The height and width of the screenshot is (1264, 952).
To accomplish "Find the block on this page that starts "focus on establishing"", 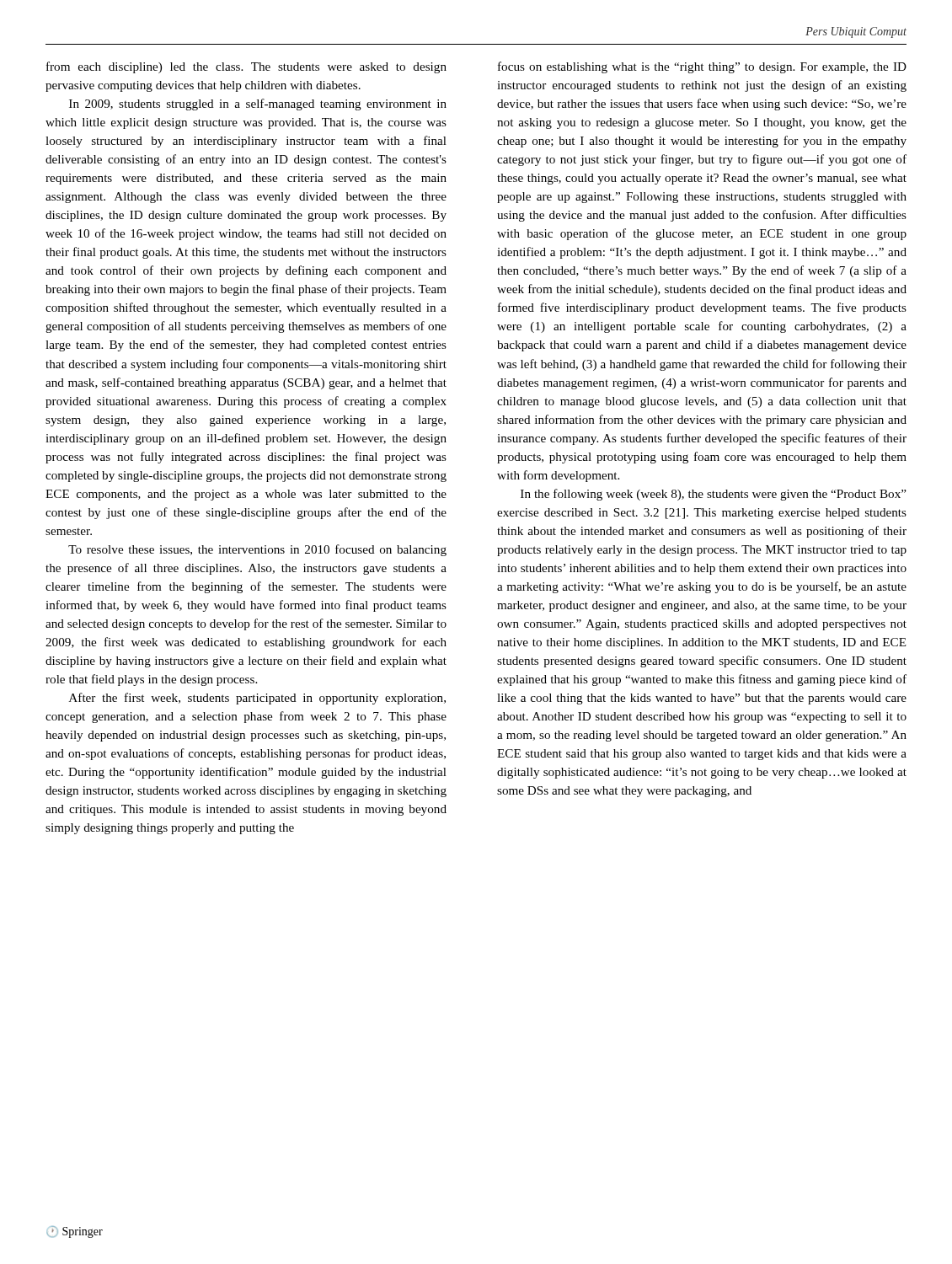I will 702,429.
